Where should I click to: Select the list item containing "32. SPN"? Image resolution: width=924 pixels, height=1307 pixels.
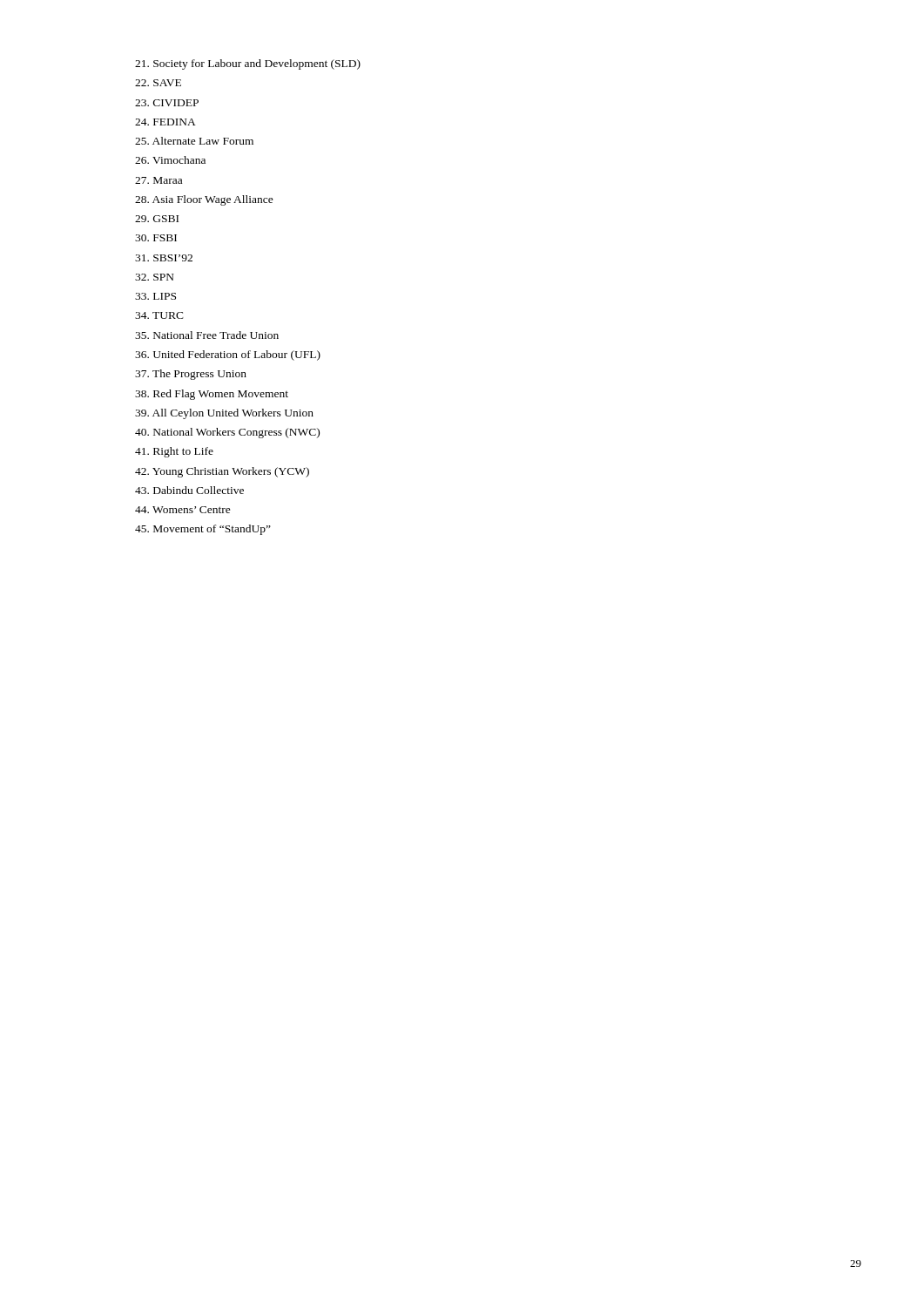tap(155, 277)
